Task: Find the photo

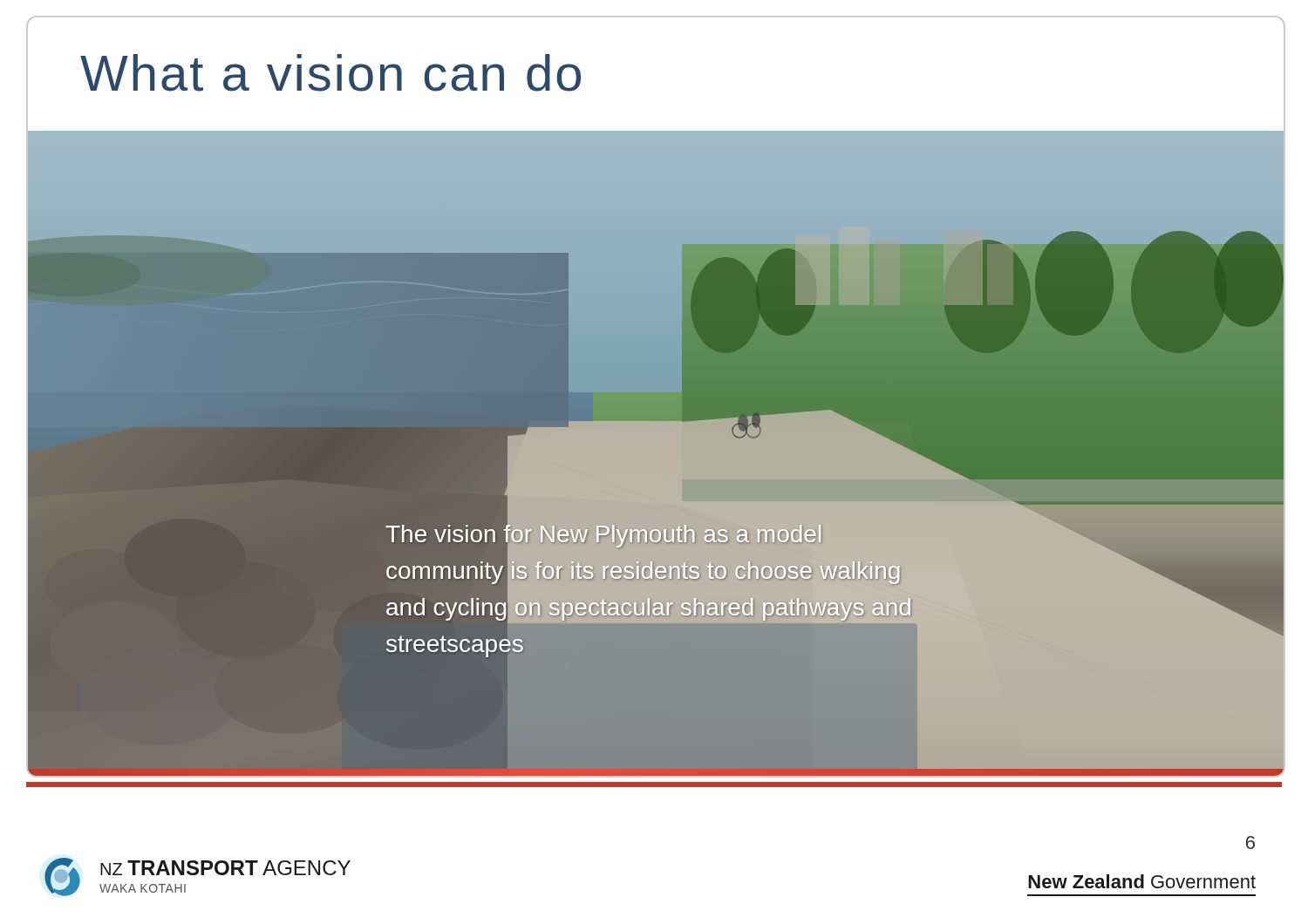Action: coord(656,453)
